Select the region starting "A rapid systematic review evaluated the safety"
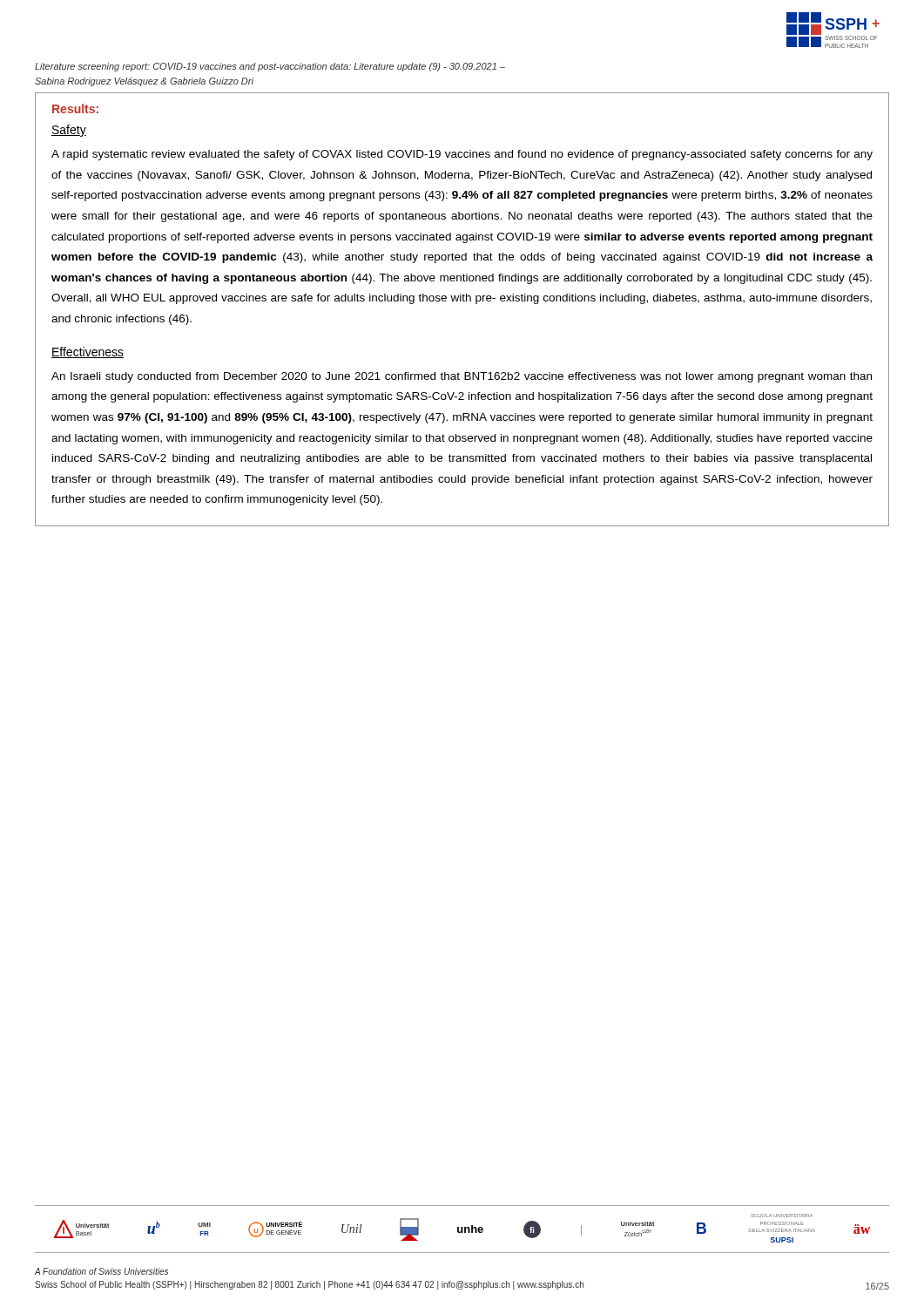Viewport: 924px width, 1307px height. pos(462,236)
